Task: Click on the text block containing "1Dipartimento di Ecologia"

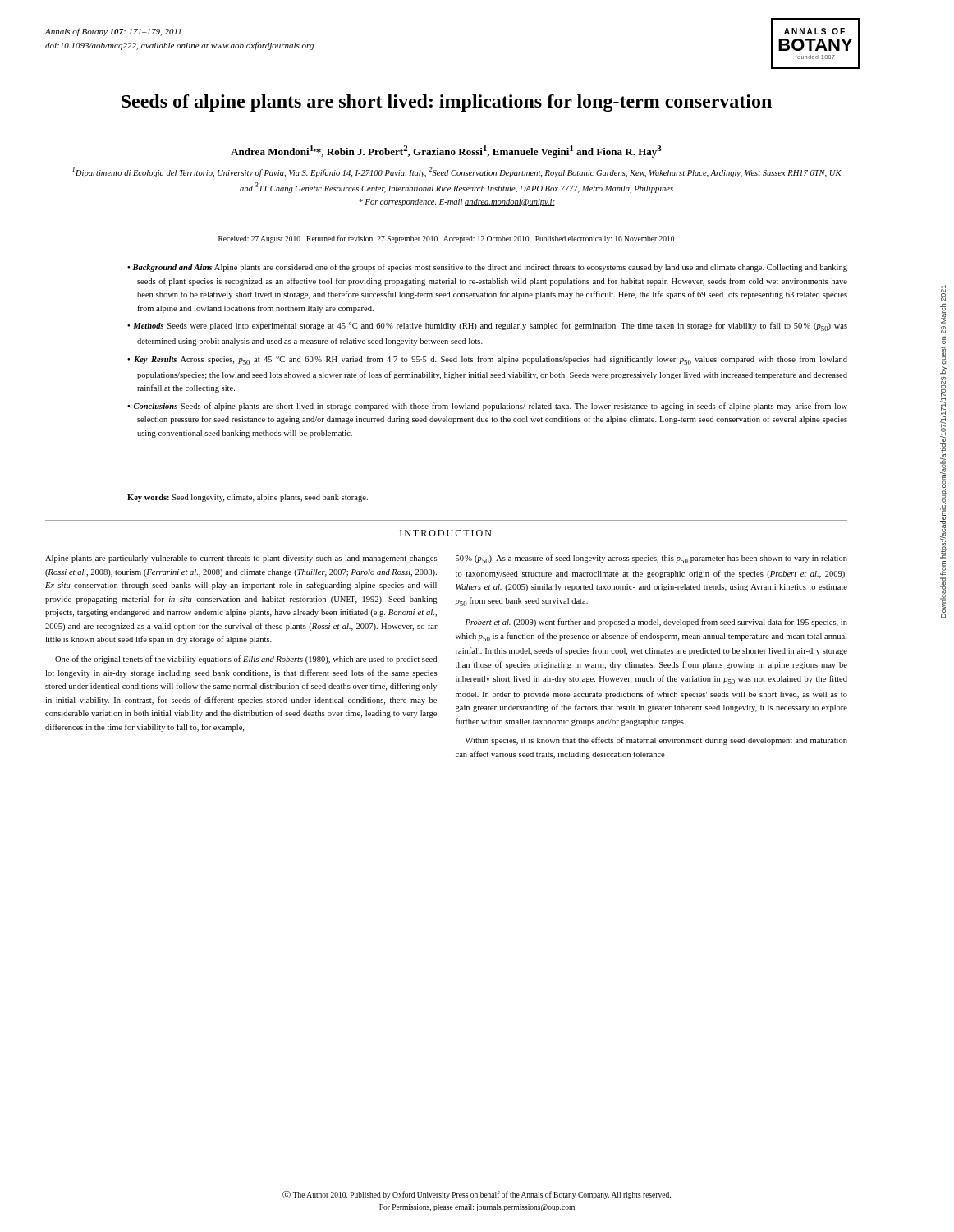Action: [456, 185]
